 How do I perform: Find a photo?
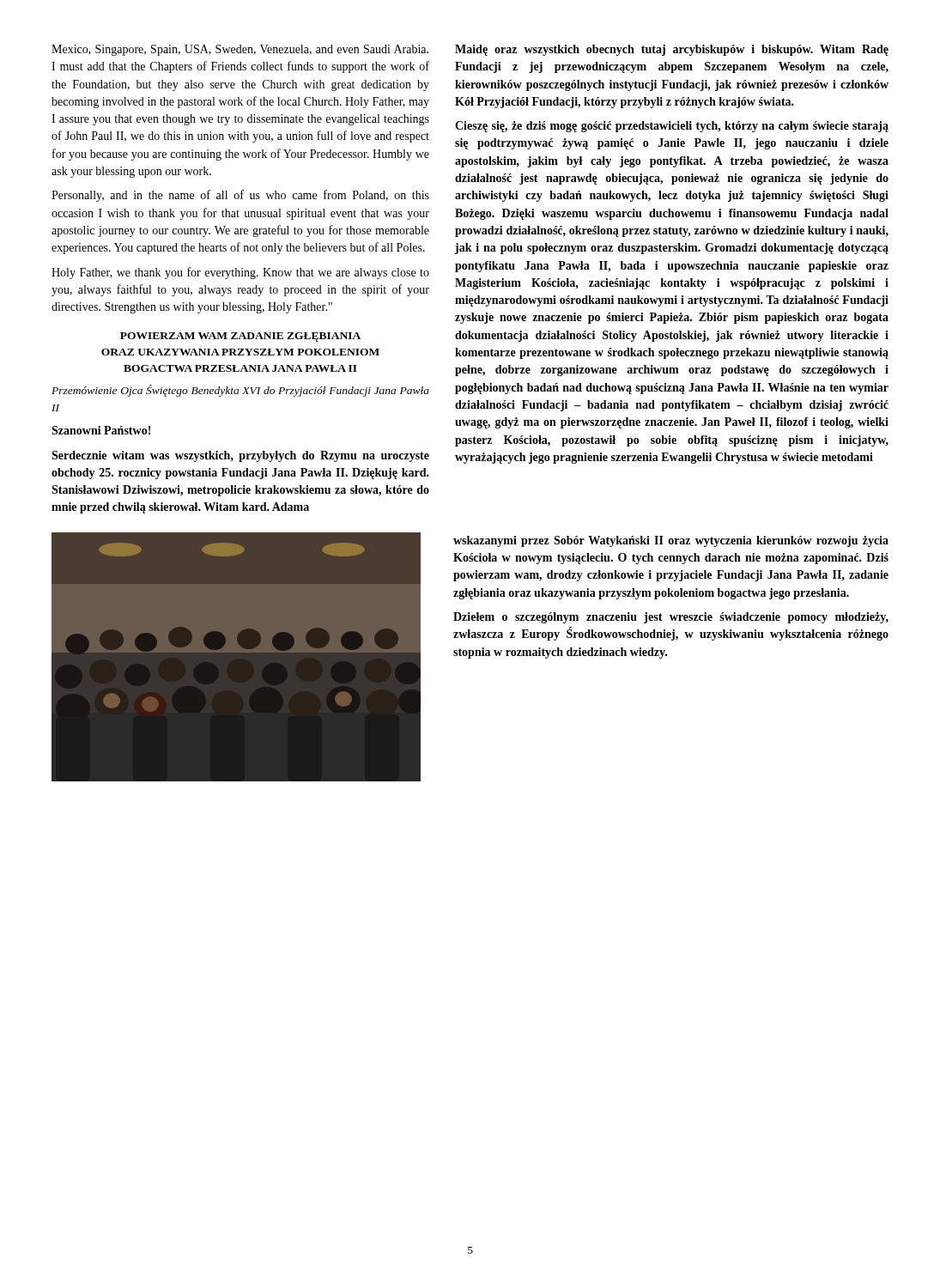[245, 658]
